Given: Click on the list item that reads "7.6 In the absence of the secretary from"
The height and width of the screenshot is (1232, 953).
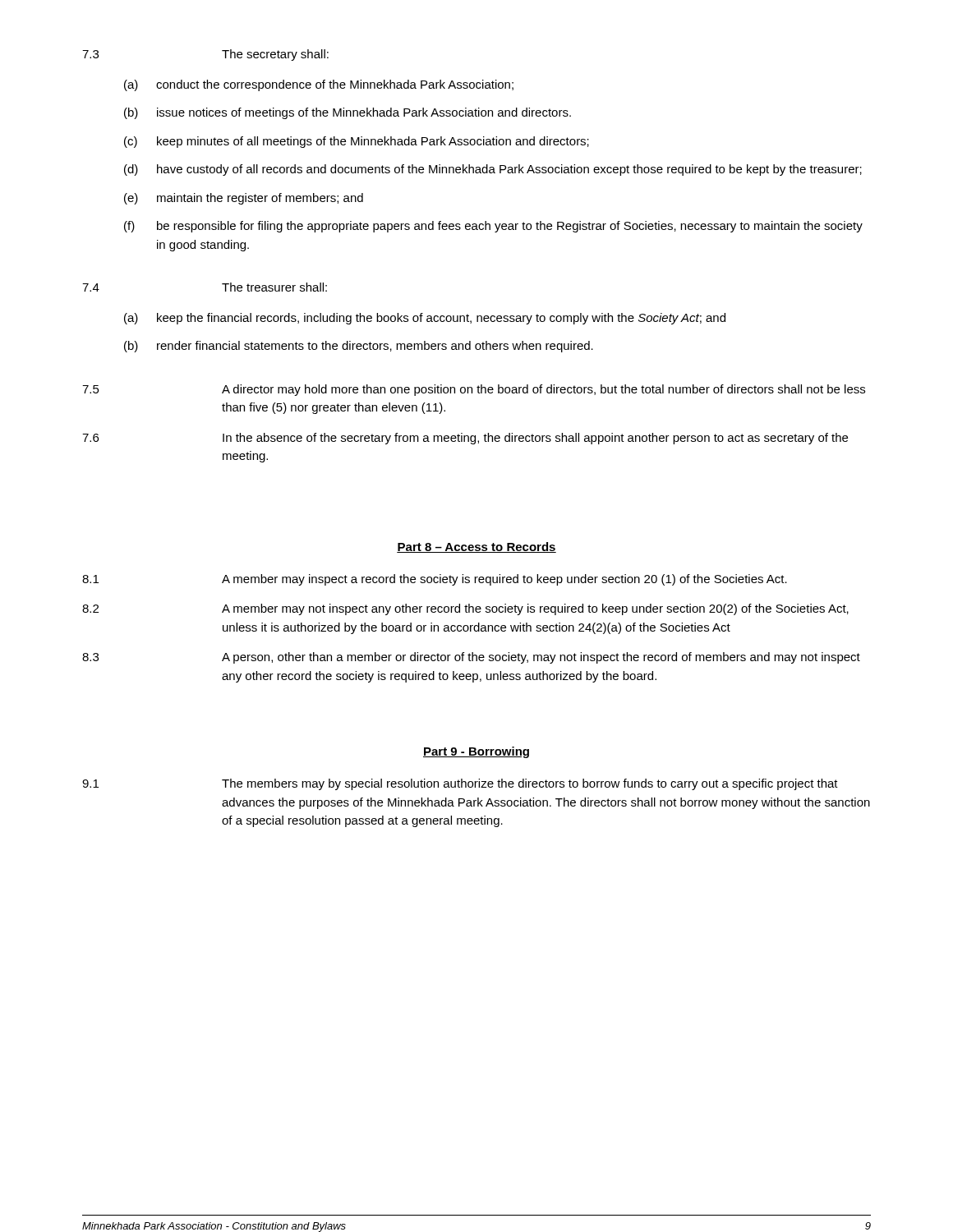Looking at the screenshot, I should click(x=476, y=447).
